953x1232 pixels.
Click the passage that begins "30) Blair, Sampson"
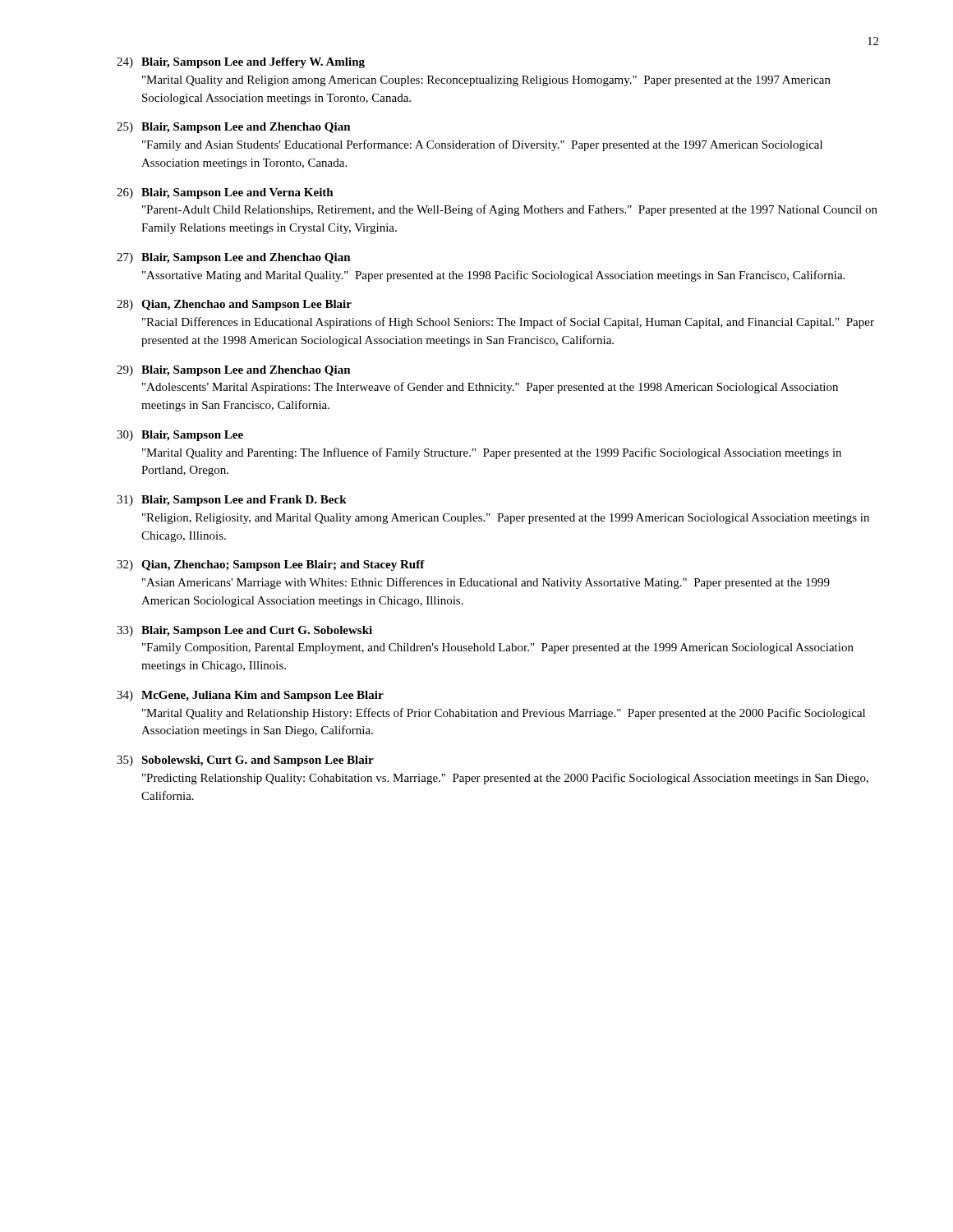click(x=485, y=453)
